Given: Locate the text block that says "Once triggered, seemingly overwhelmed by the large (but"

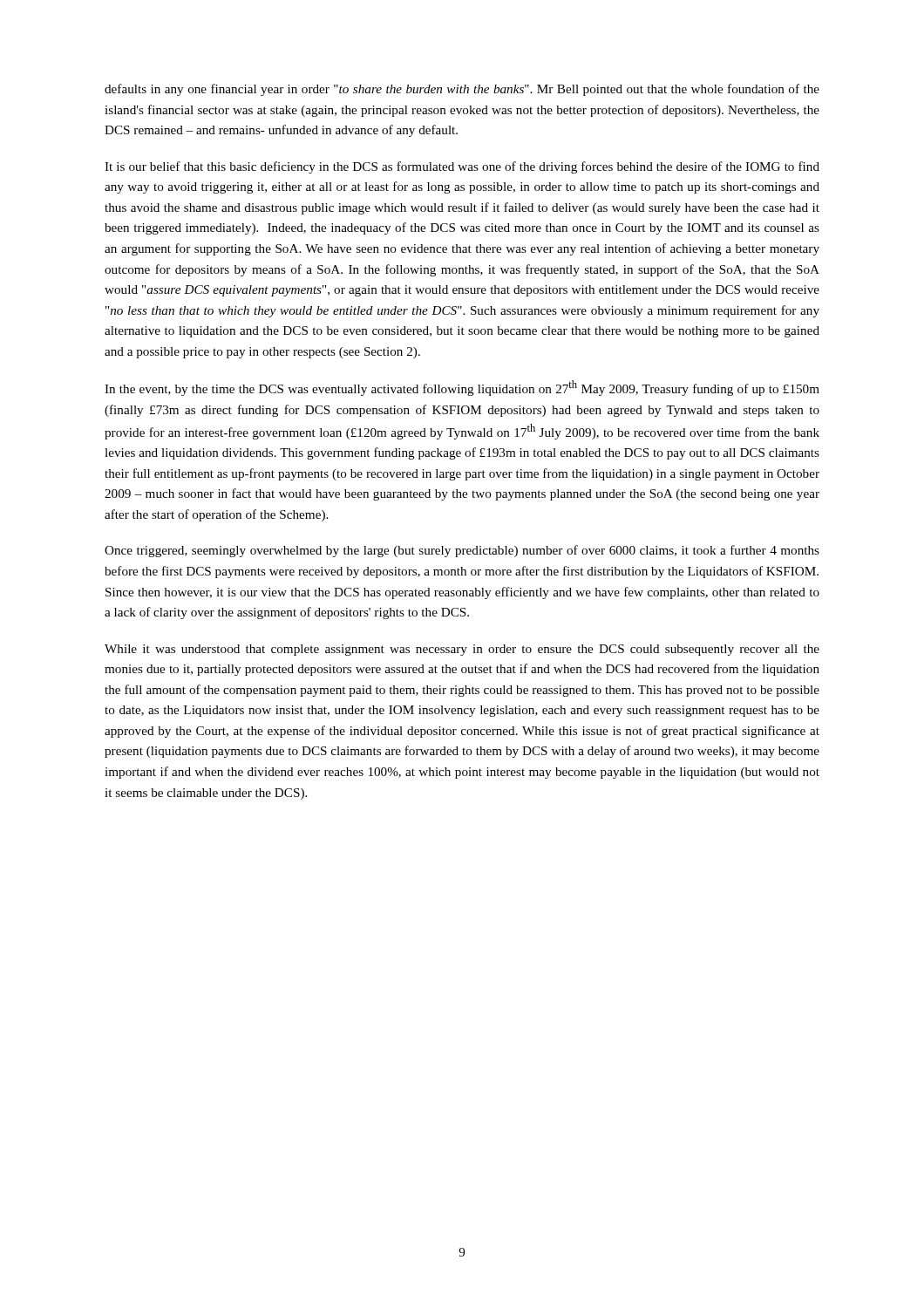Looking at the screenshot, I should tap(462, 581).
